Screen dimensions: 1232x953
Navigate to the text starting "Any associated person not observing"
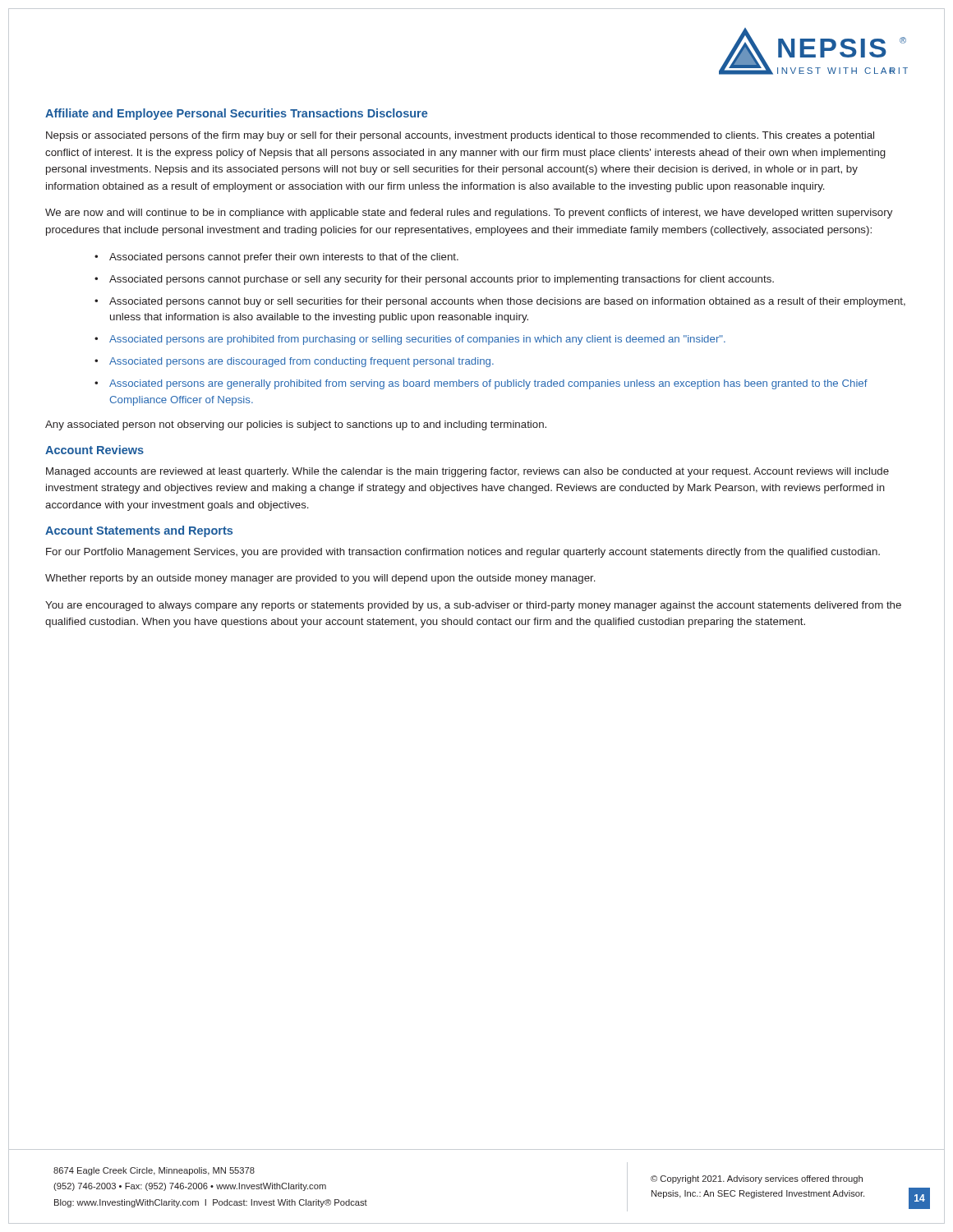[x=476, y=425]
